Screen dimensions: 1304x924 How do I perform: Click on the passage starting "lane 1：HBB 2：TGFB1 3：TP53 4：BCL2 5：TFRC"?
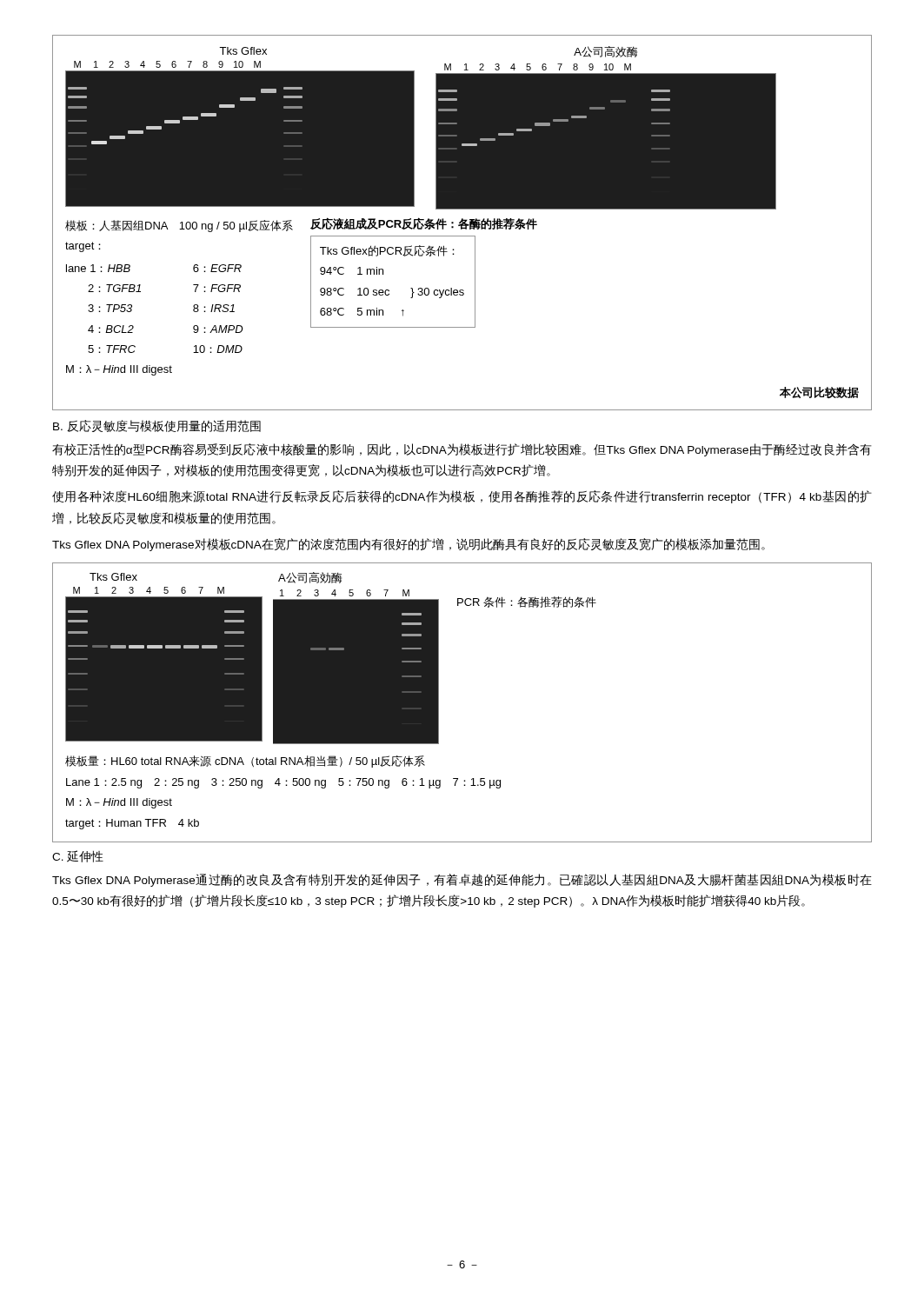(119, 319)
